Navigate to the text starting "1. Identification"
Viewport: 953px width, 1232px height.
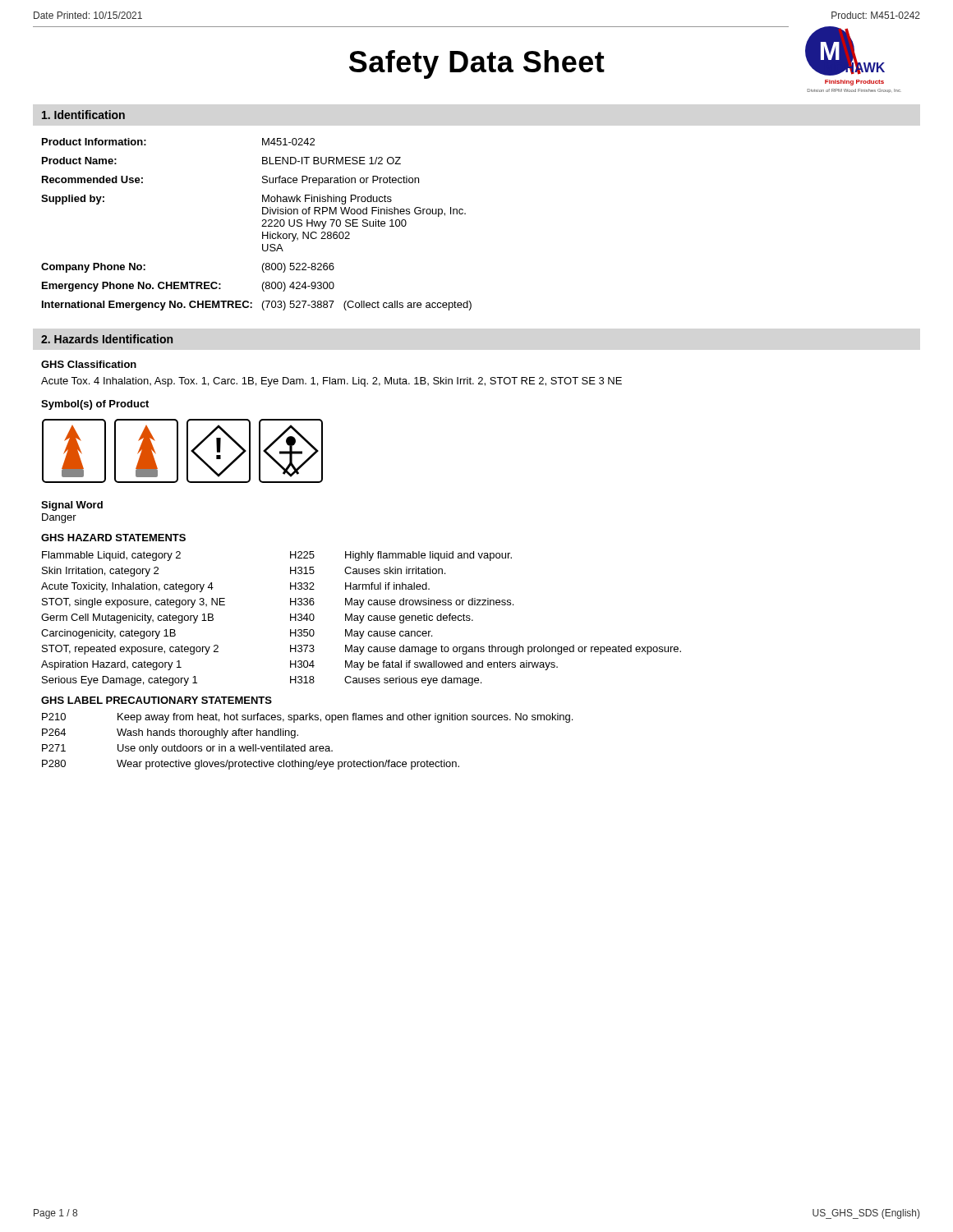coord(83,115)
